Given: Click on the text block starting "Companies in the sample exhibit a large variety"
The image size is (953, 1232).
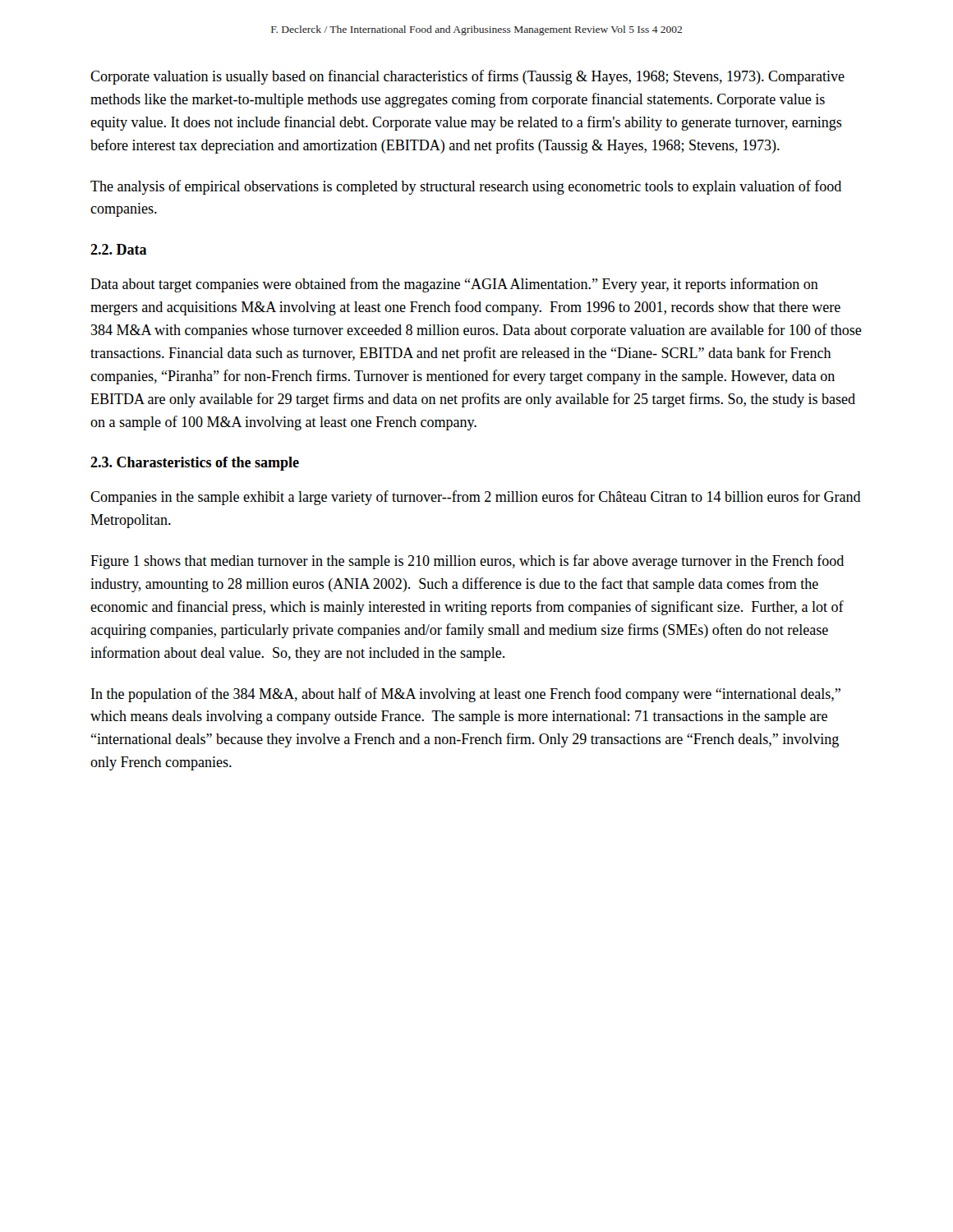Looking at the screenshot, I should 475,509.
